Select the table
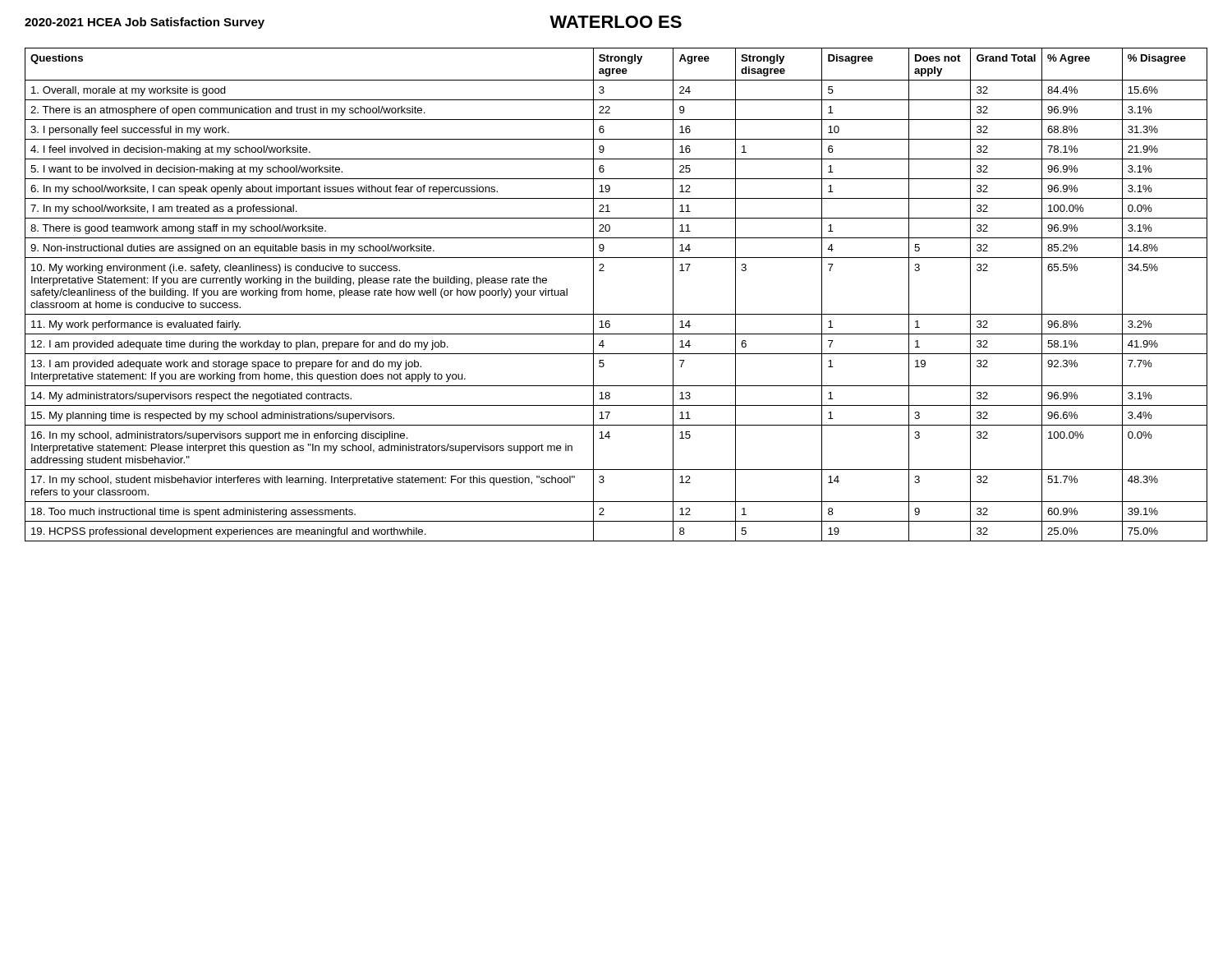Image resolution: width=1232 pixels, height=953 pixels. pyautogui.click(x=616, y=295)
